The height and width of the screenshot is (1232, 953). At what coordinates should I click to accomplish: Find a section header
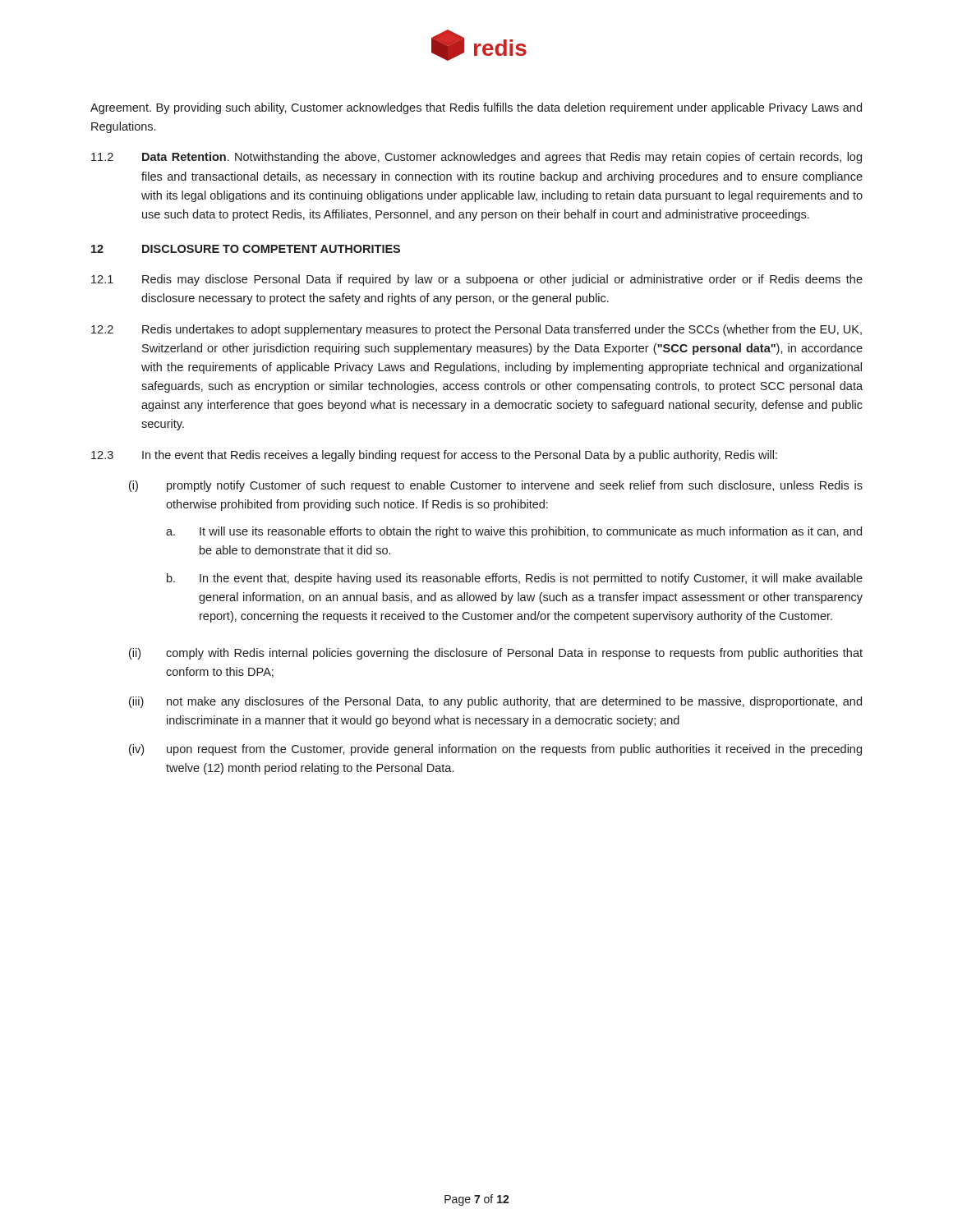coord(246,249)
